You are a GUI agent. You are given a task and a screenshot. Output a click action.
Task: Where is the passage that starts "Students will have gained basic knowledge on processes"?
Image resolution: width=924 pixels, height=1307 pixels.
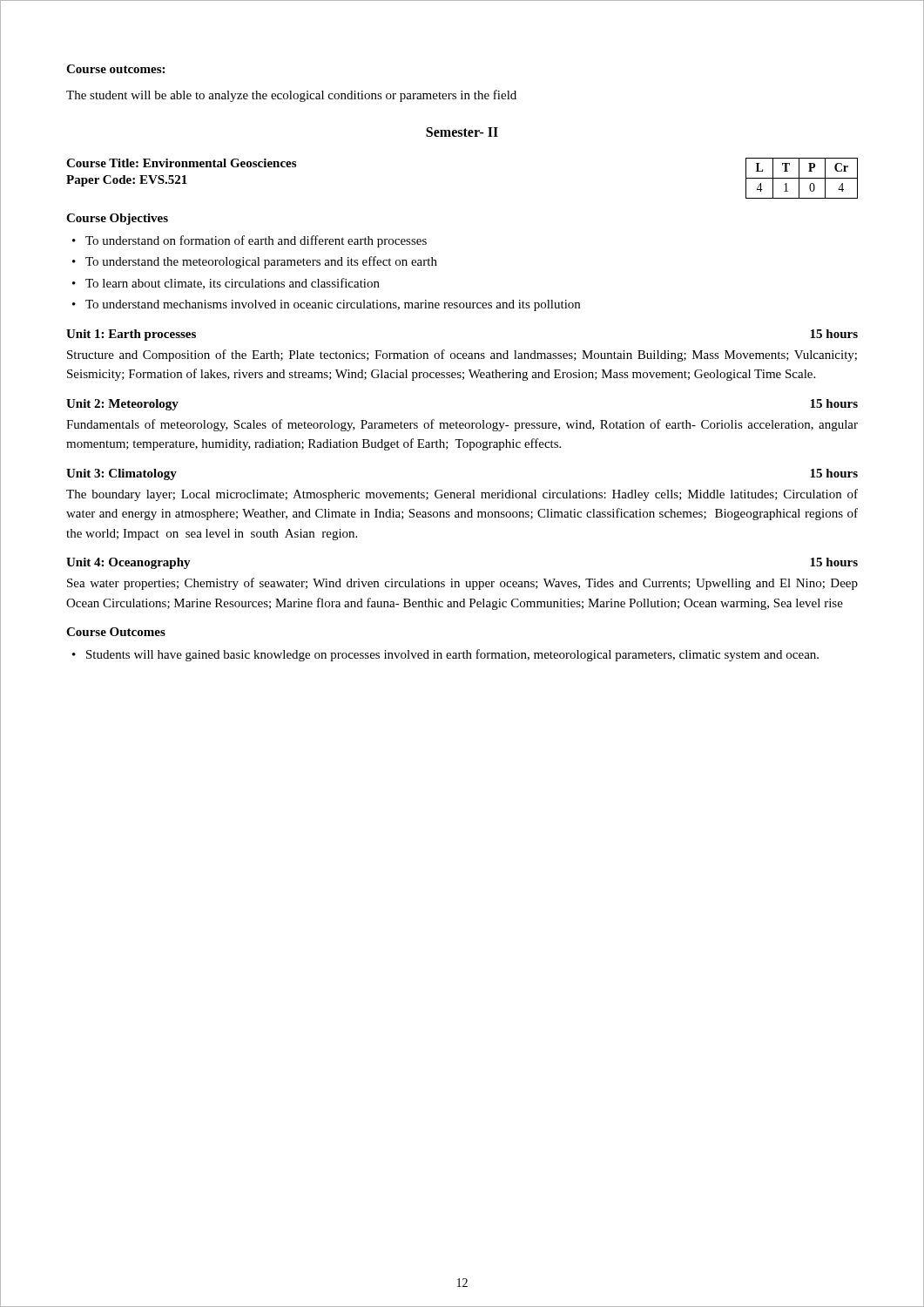pos(452,654)
